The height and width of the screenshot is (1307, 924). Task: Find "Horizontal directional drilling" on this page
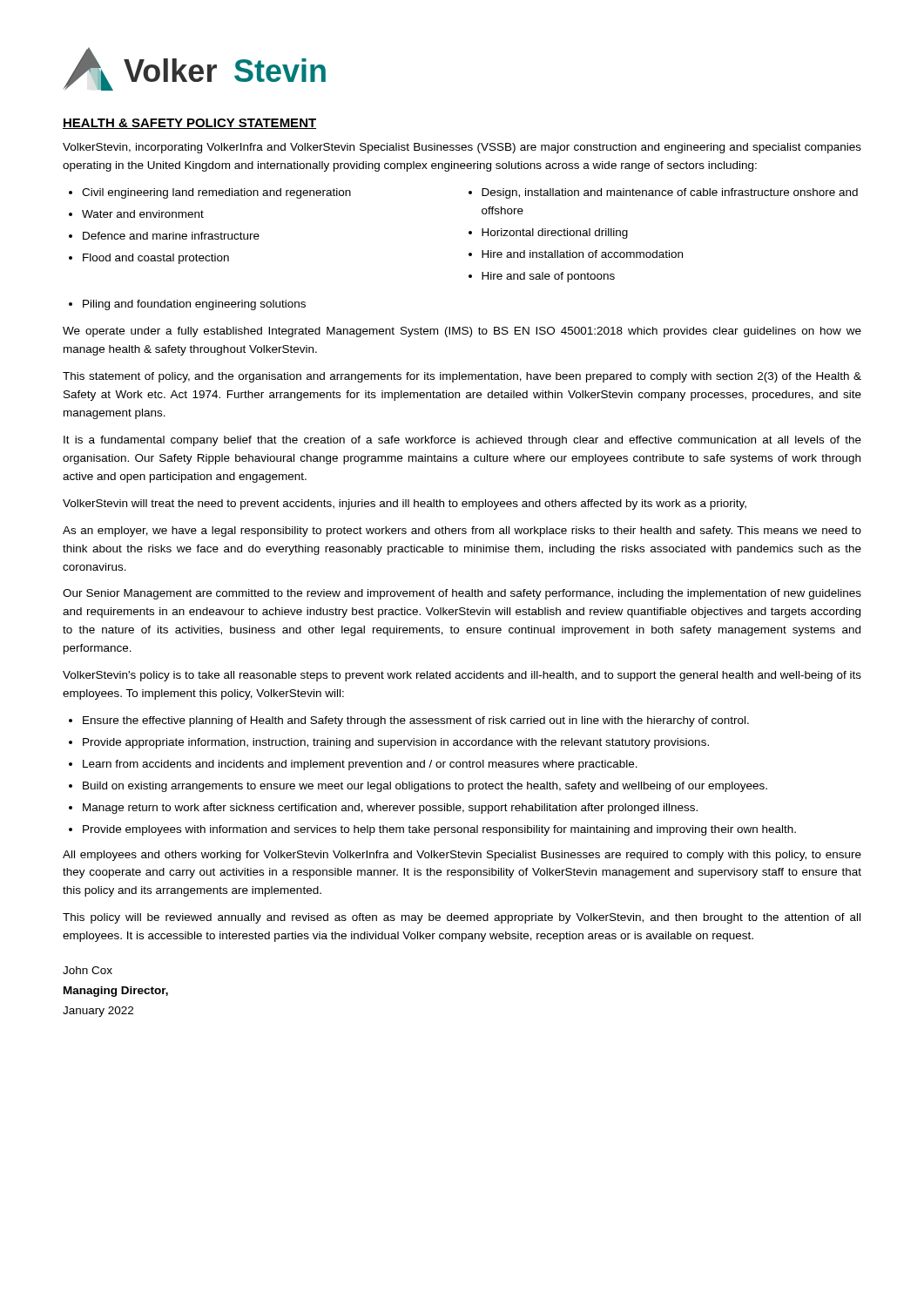pos(555,232)
